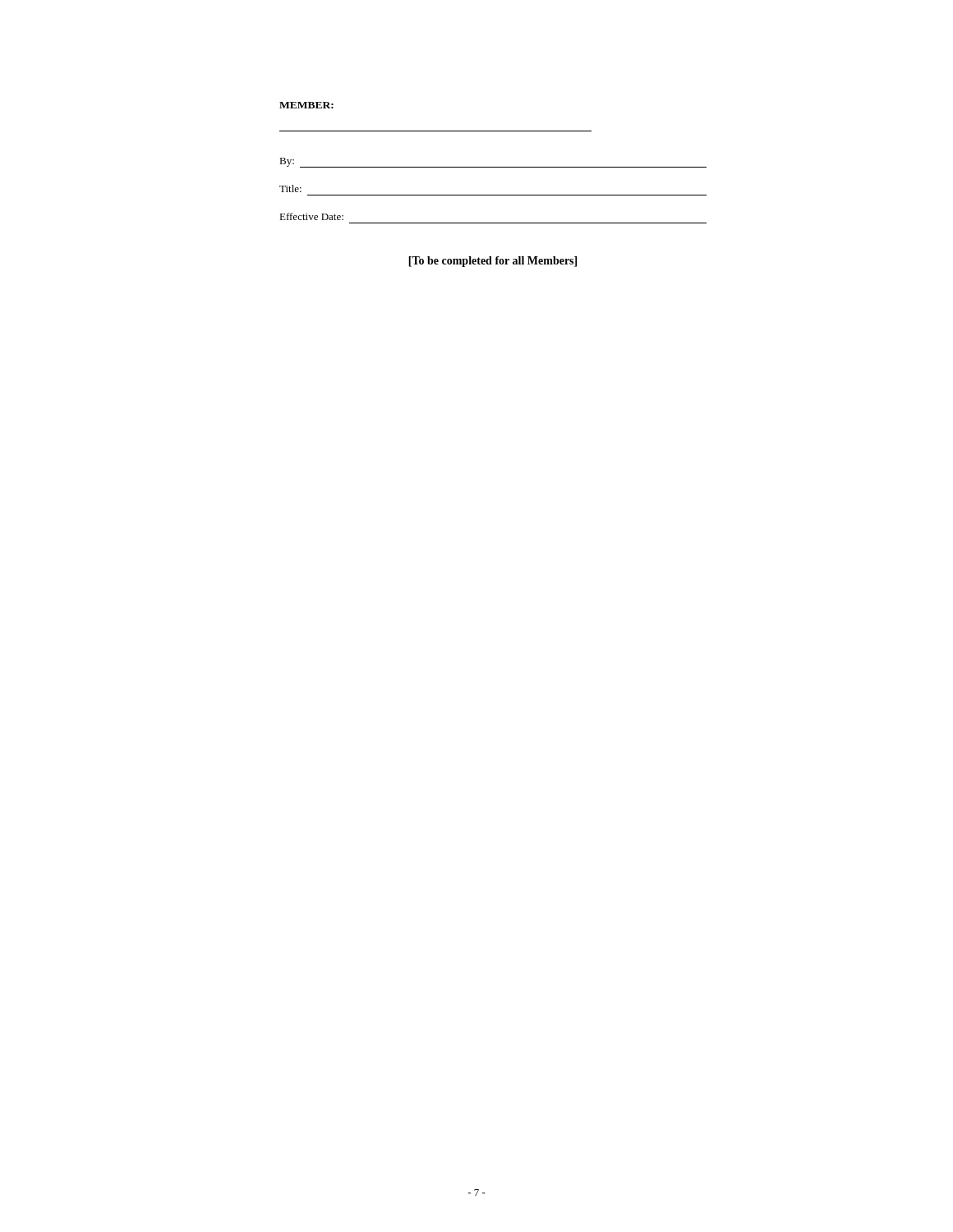Click where it says "[To be completed for all Members]"
This screenshot has width=953, height=1232.
pyautogui.click(x=493, y=261)
